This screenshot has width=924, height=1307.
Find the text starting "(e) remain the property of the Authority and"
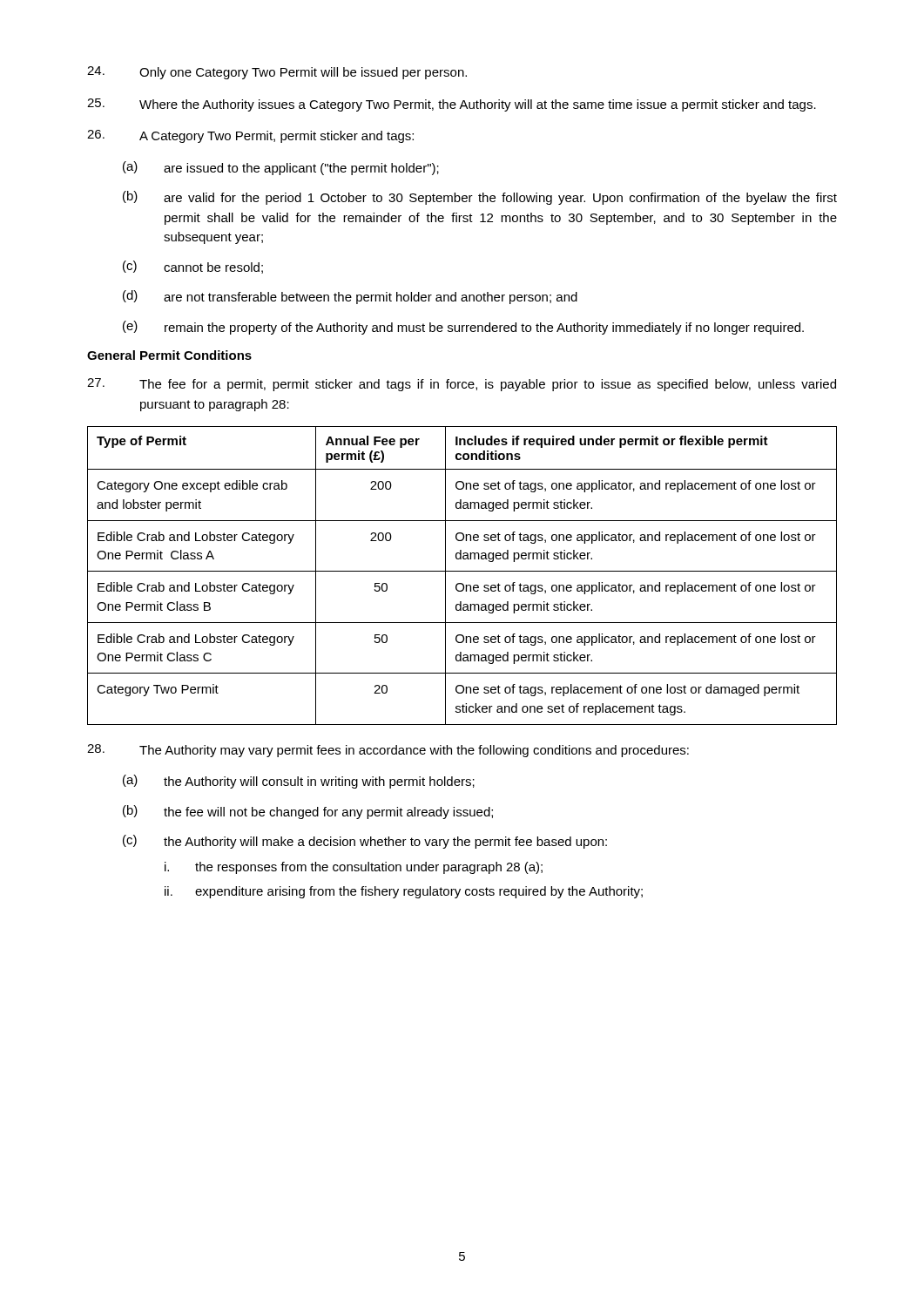pos(479,327)
